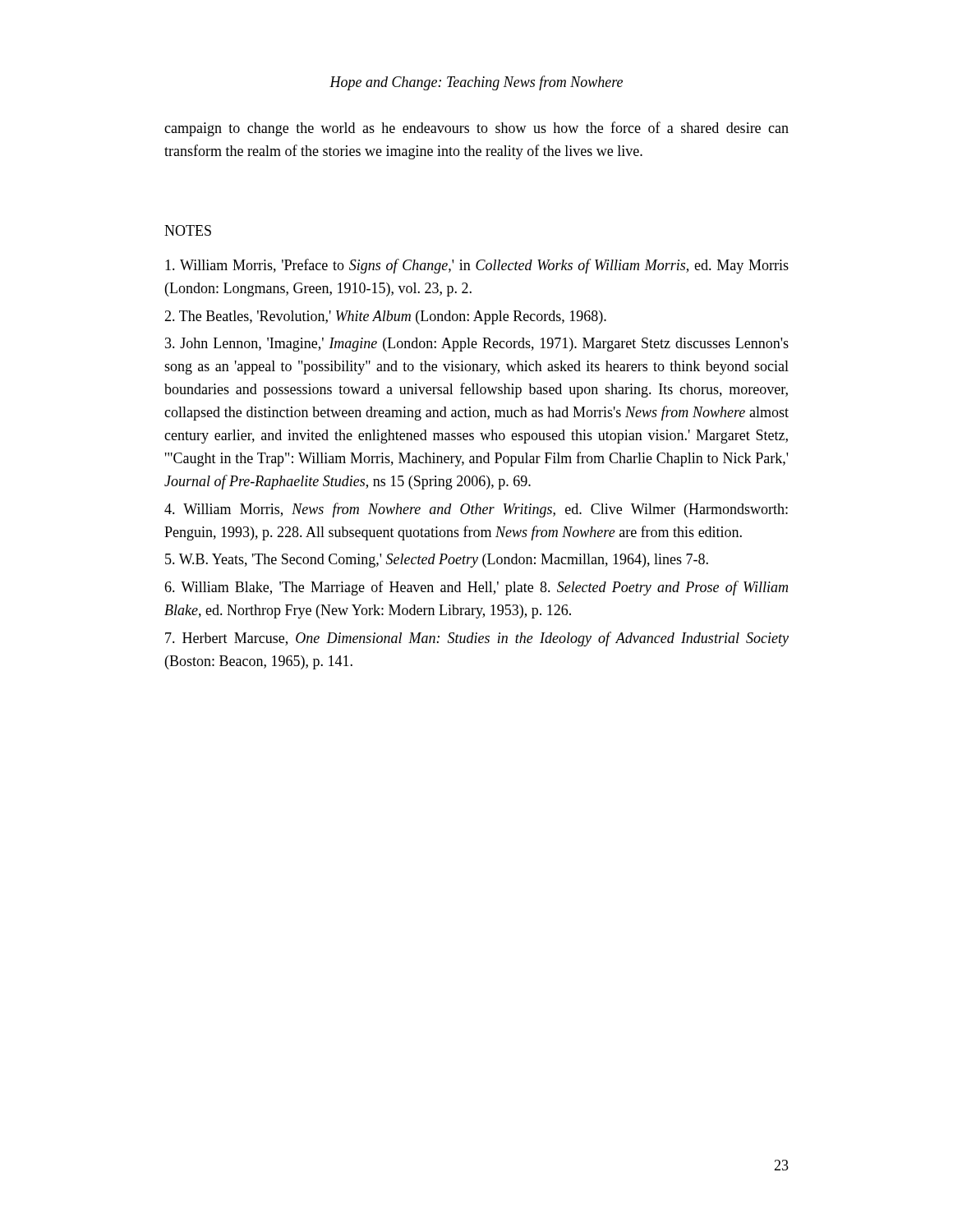Point to the passage starting "3. John Lennon,"
Image resolution: width=953 pixels, height=1232 pixels.
point(476,412)
